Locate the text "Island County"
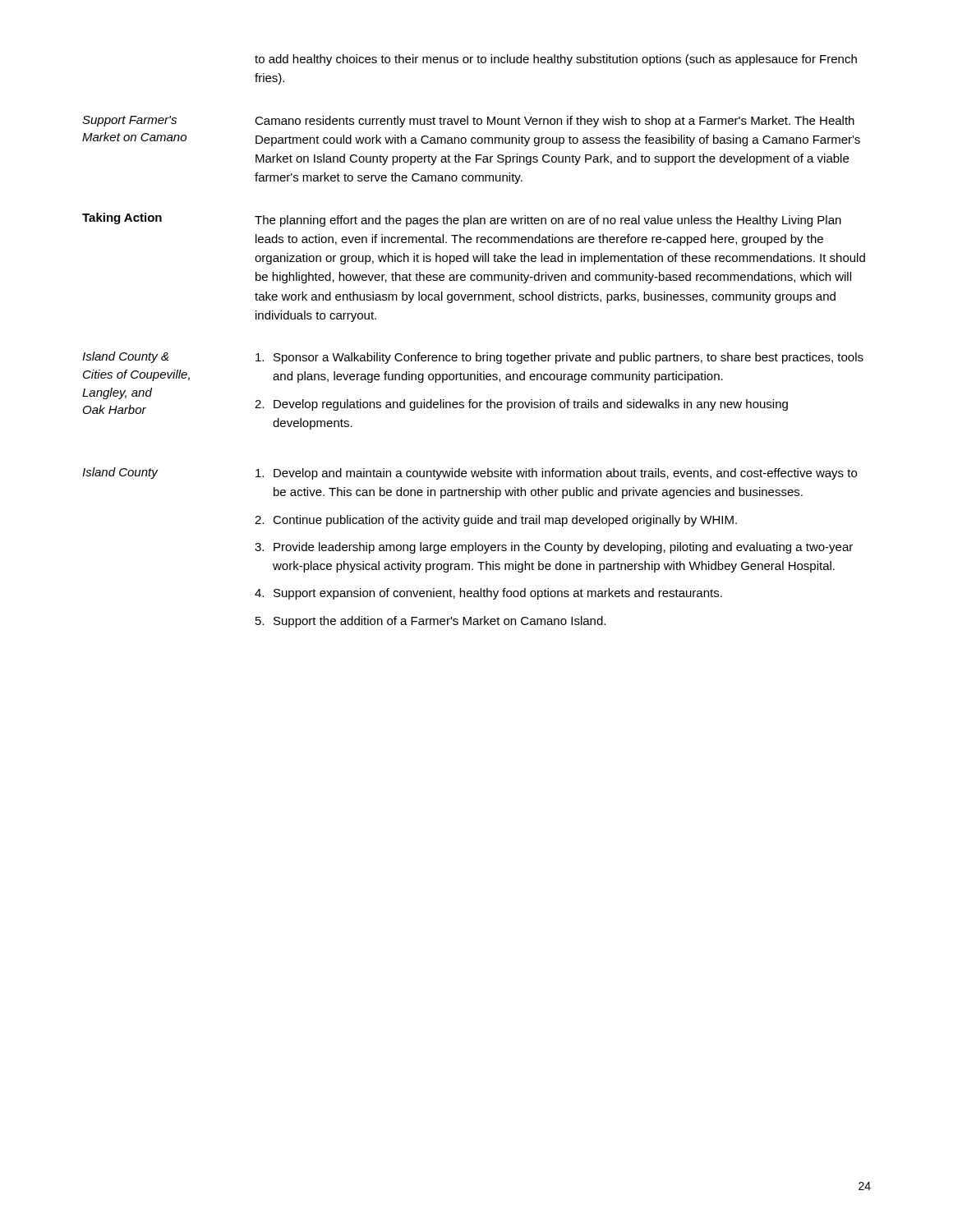This screenshot has height=1232, width=953. (x=120, y=472)
